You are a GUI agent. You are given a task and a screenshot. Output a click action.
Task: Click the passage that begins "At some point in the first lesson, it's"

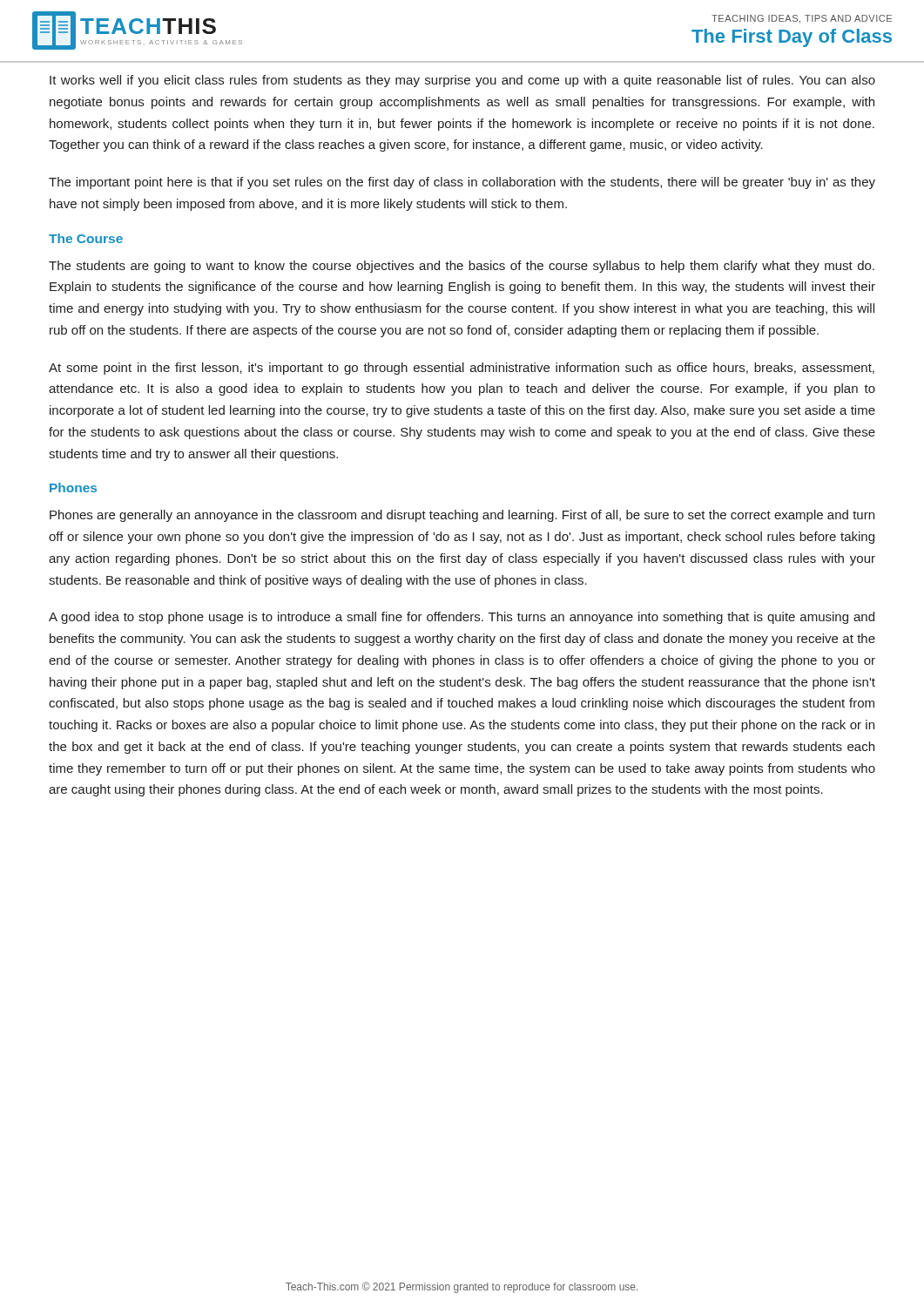pos(462,410)
